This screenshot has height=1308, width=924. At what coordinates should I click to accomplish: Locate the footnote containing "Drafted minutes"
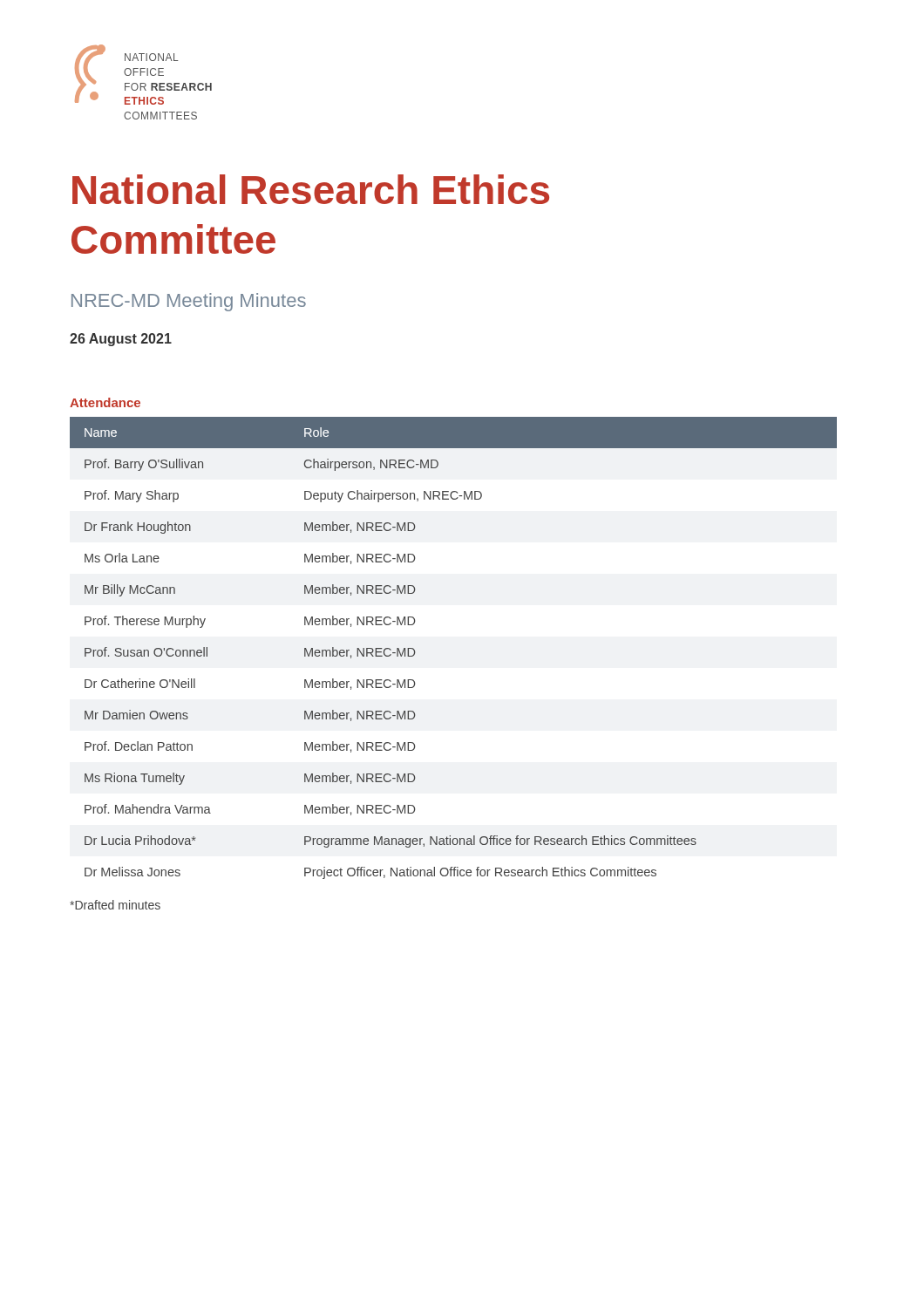point(115,905)
